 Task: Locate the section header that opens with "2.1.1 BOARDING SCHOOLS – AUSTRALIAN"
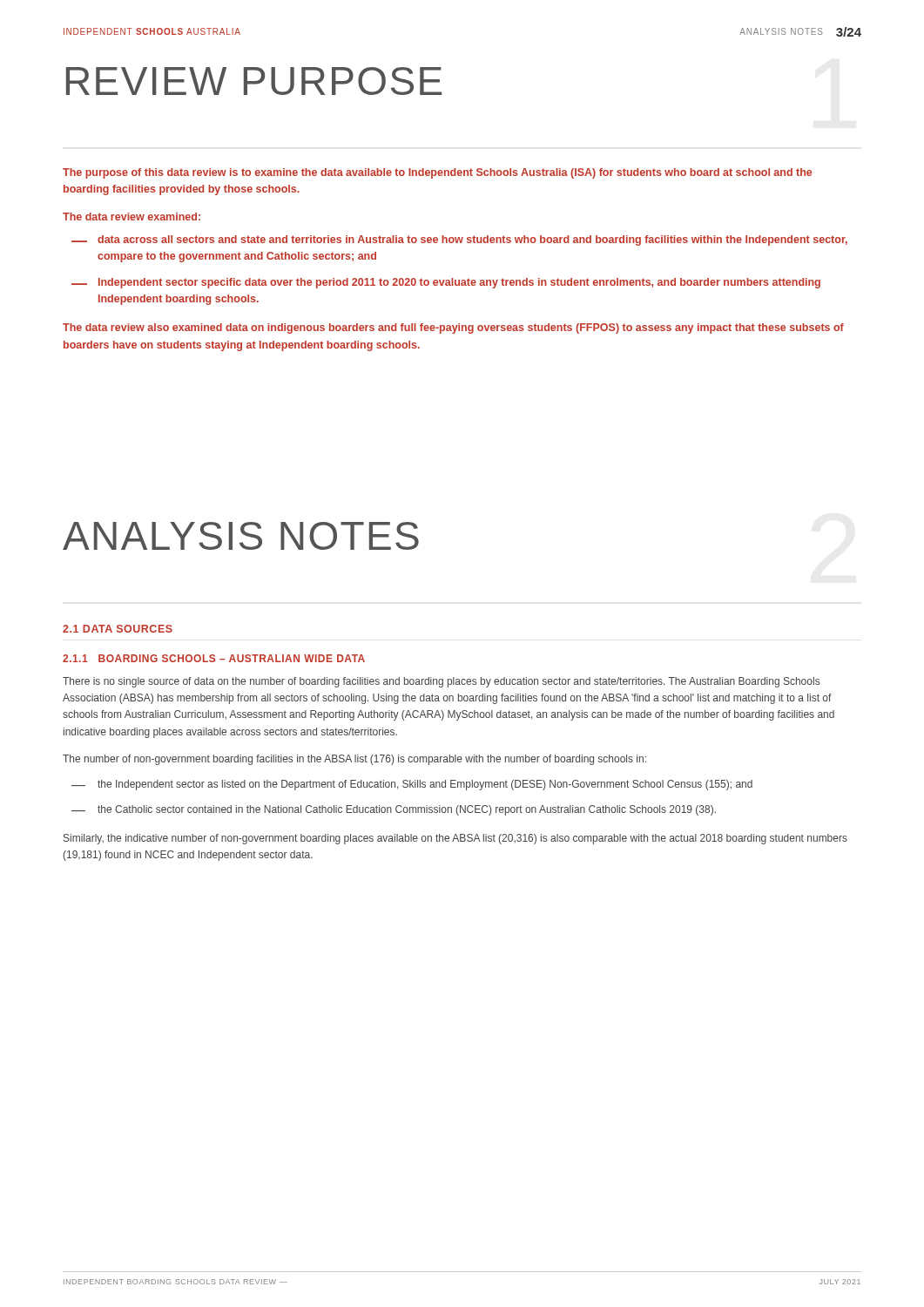point(214,658)
